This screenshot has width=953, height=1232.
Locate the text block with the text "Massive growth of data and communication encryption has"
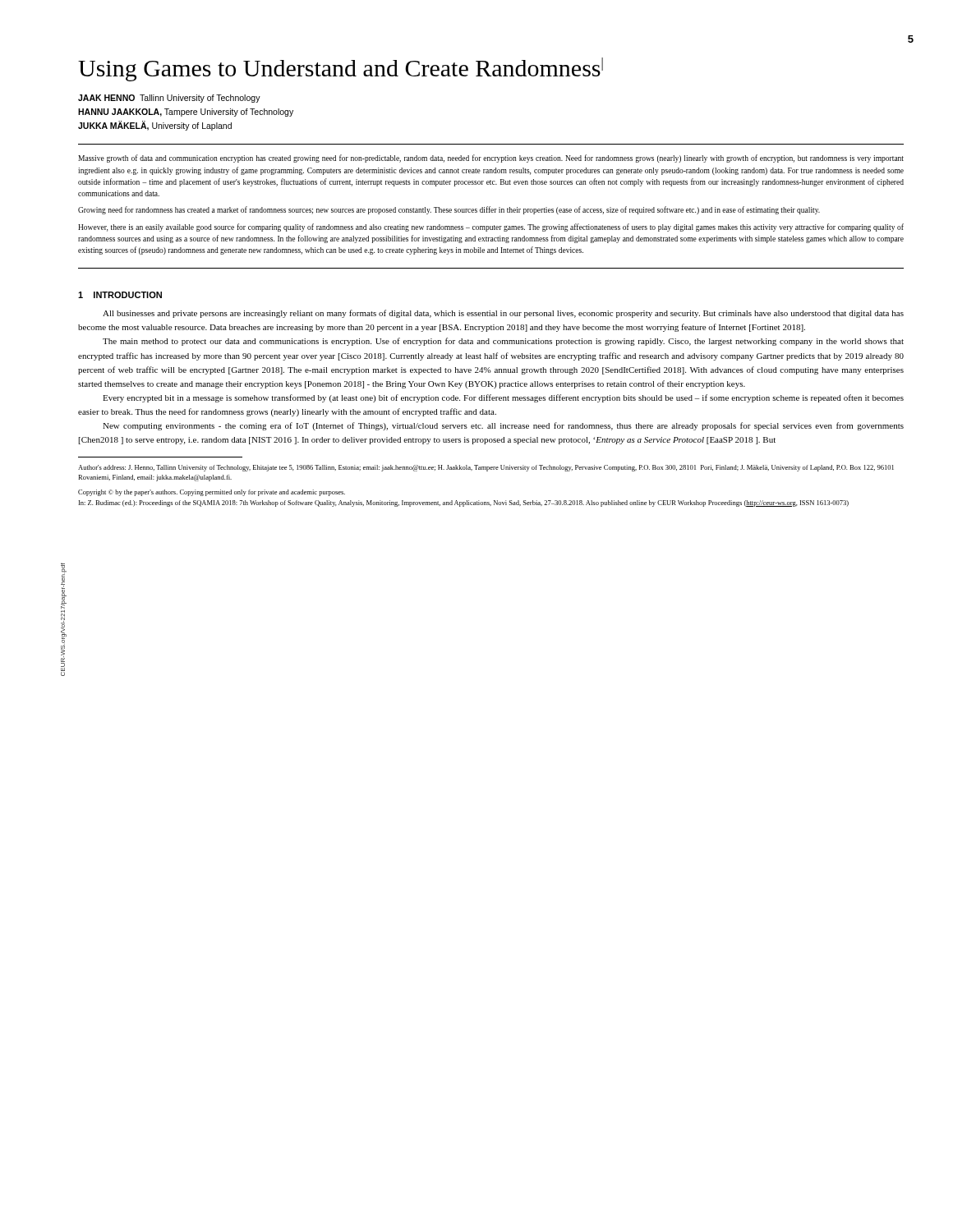click(x=491, y=205)
